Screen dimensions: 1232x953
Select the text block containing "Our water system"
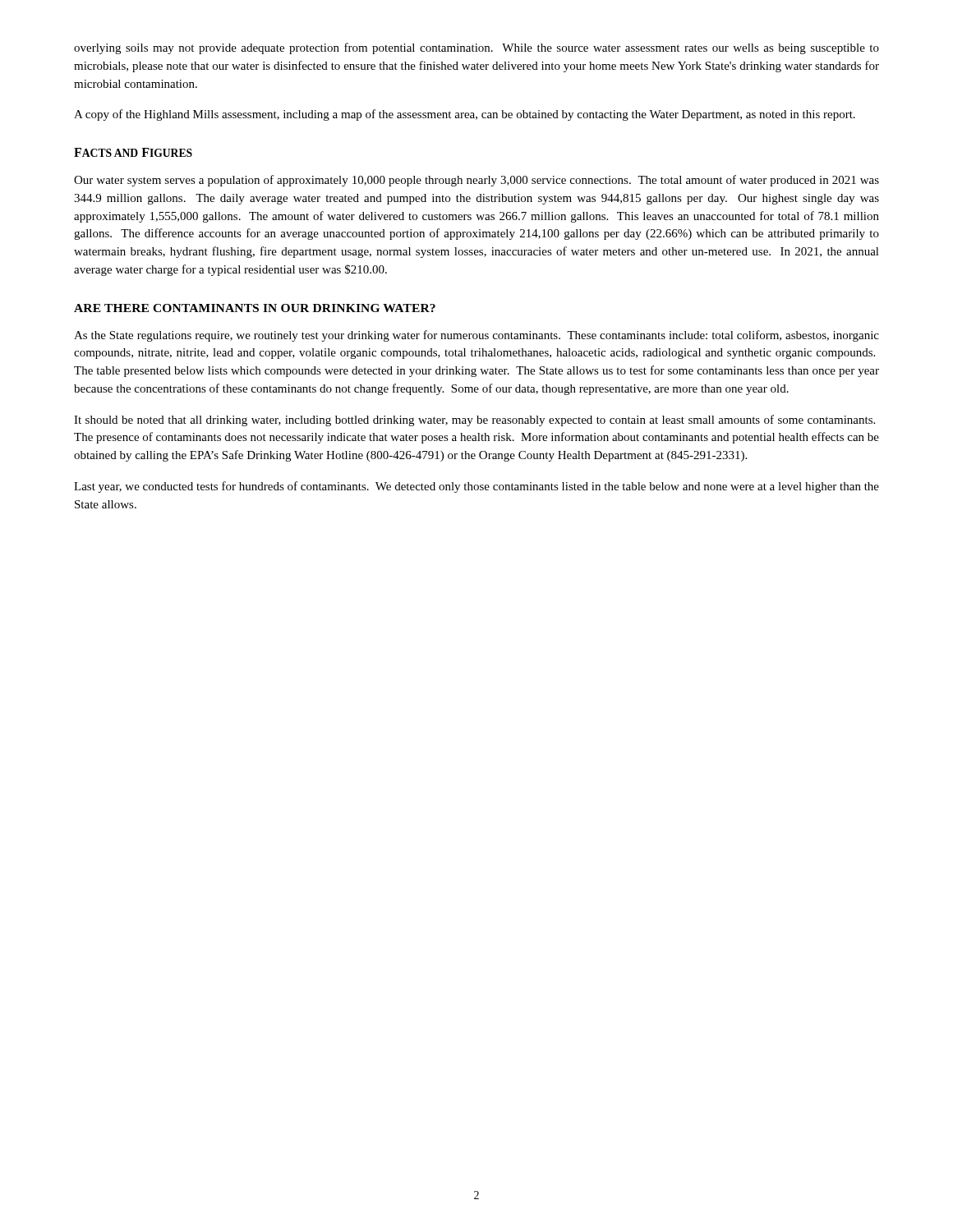tap(476, 225)
